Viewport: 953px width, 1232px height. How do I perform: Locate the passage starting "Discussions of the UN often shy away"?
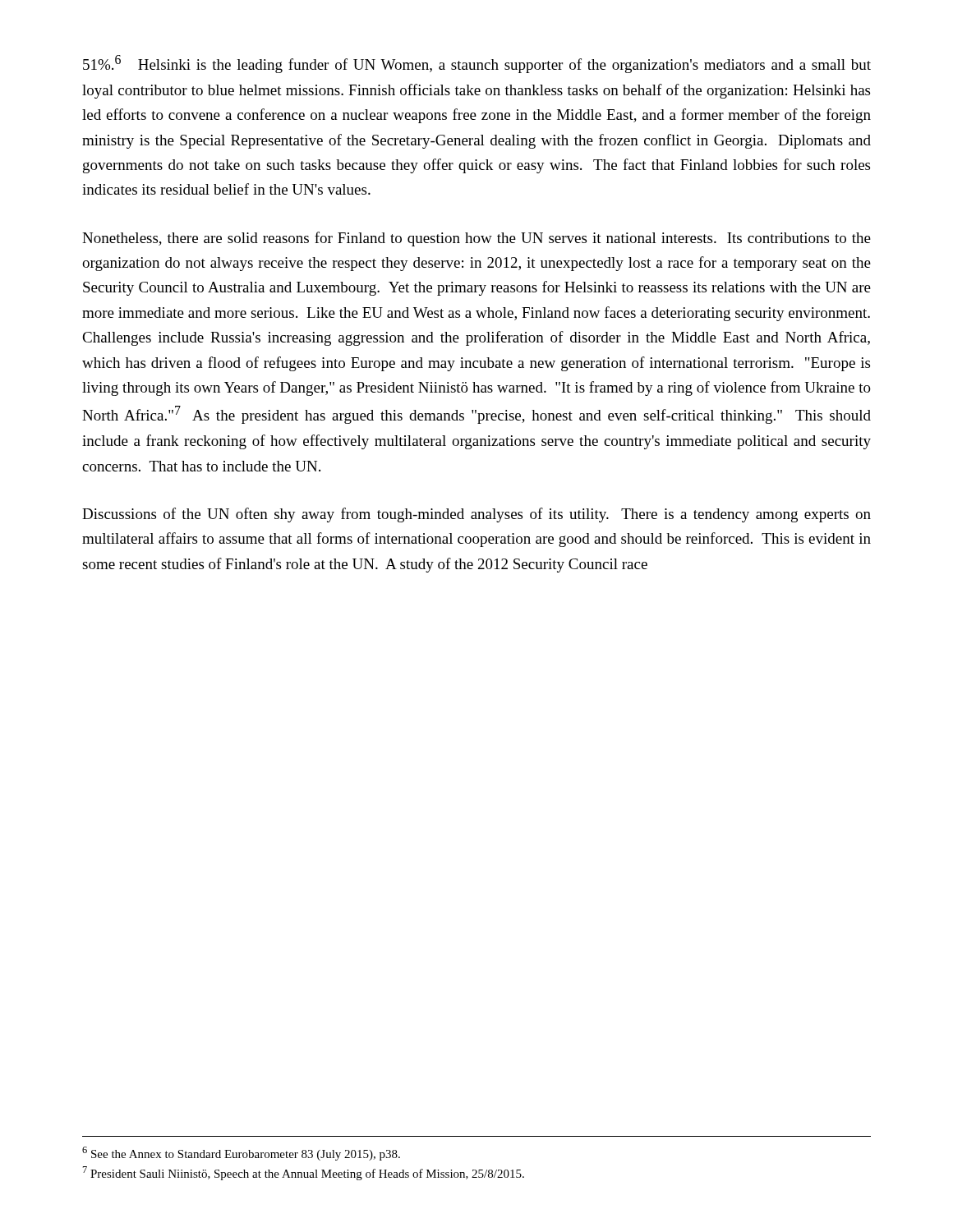tap(476, 539)
